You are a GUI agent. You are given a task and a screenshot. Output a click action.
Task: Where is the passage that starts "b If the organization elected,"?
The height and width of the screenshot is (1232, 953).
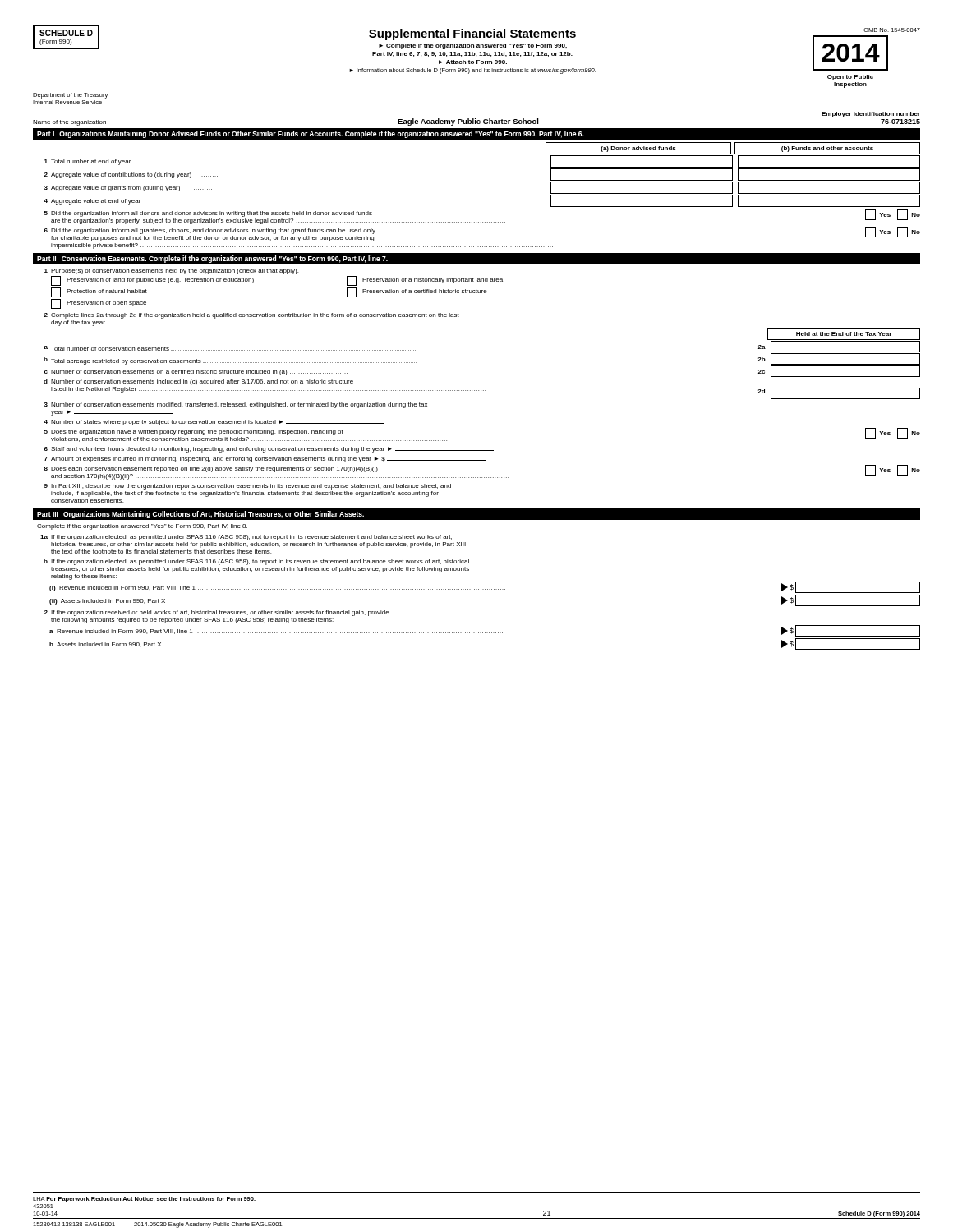pos(476,569)
